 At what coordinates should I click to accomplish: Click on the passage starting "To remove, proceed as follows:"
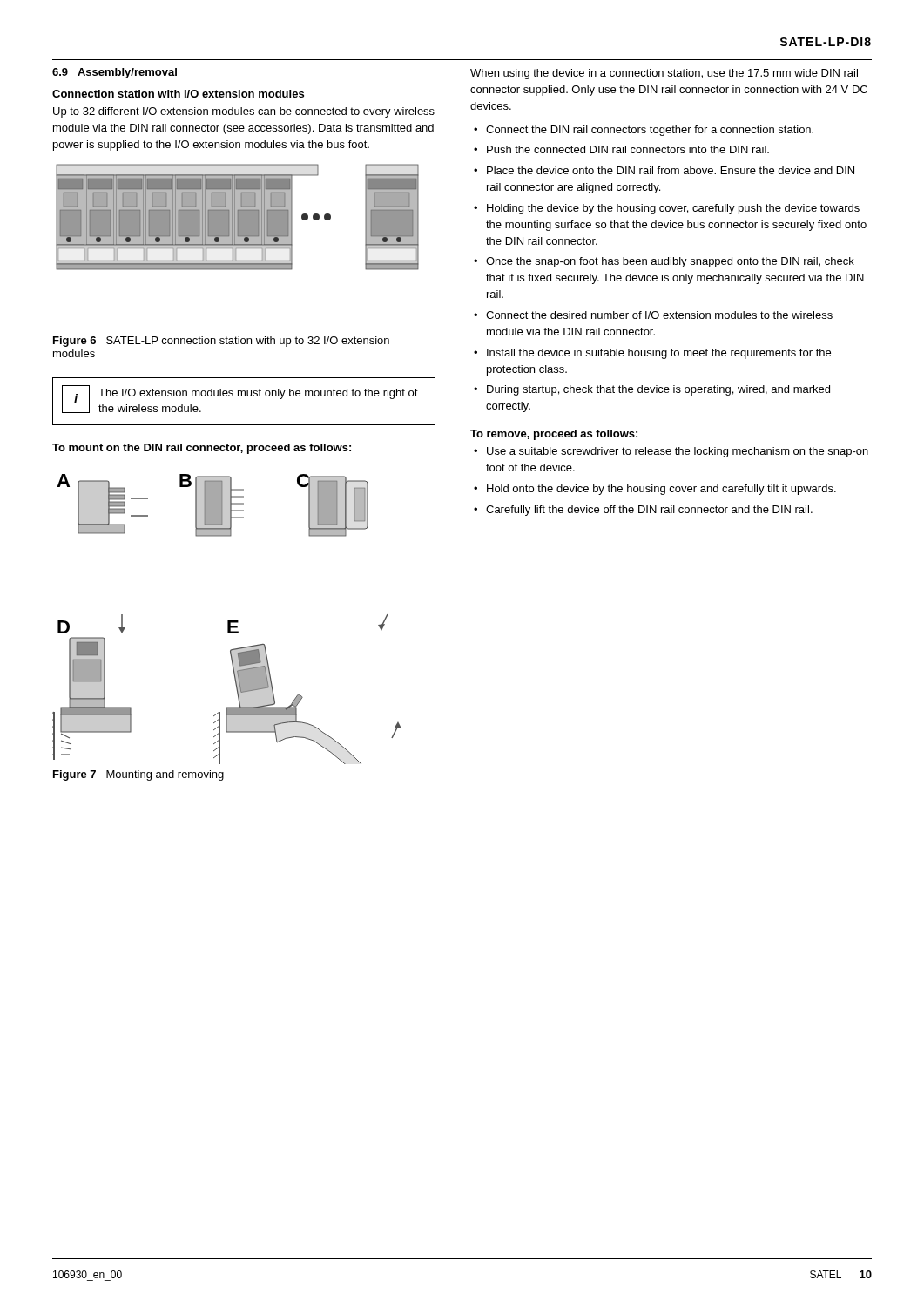[554, 434]
